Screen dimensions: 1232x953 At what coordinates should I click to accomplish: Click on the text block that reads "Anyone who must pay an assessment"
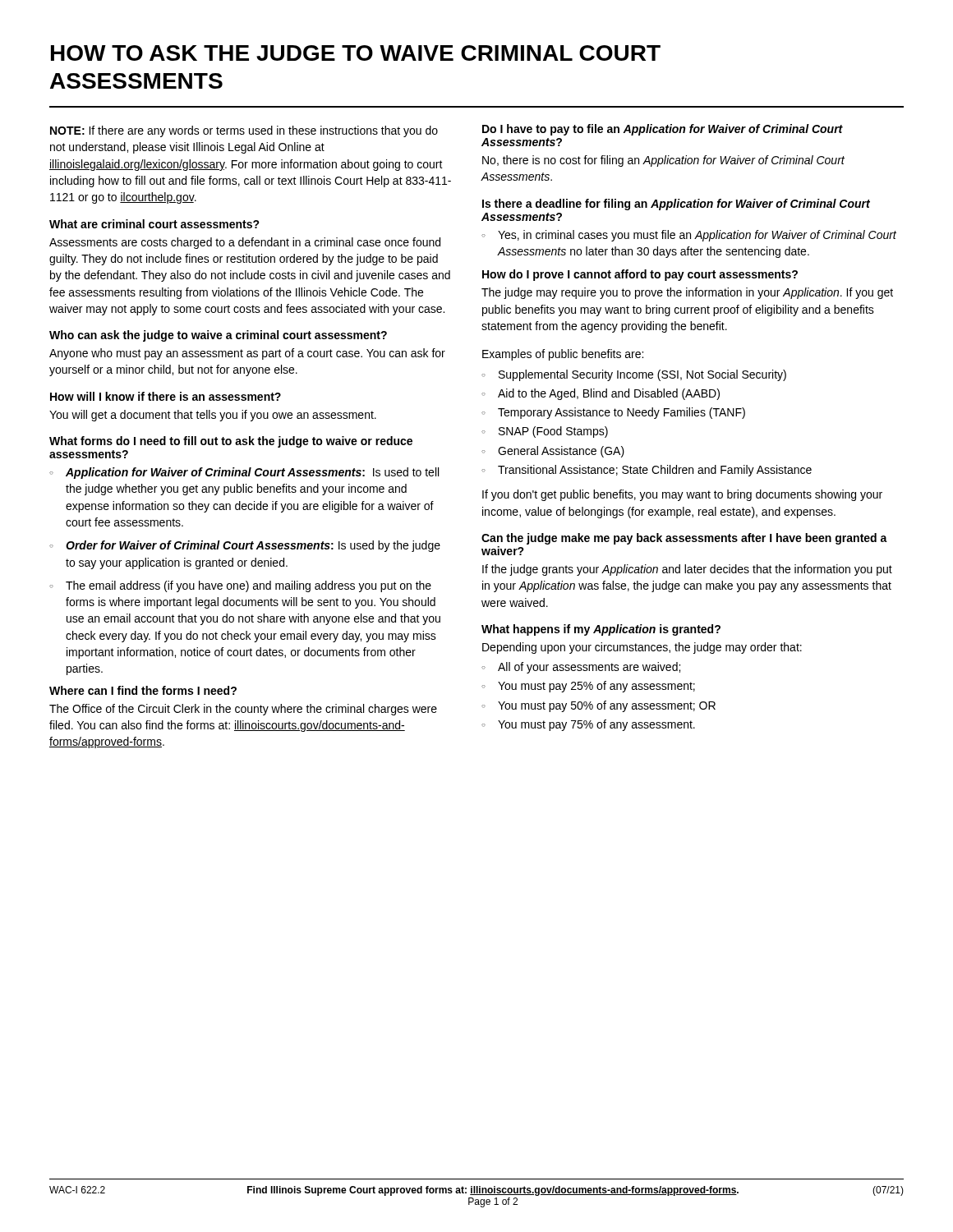tap(251, 362)
